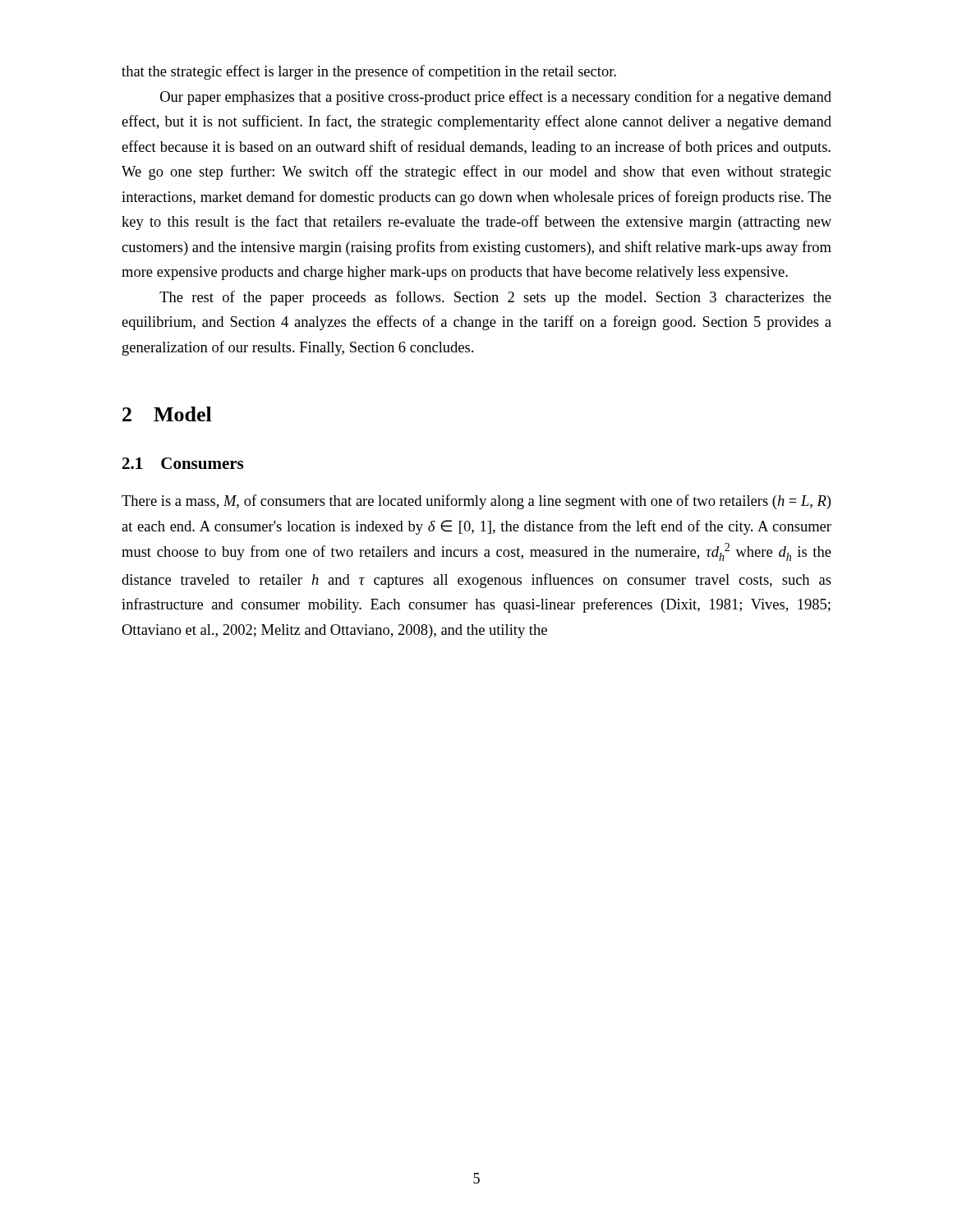
Task: Find the text block that reads "The rest of the paper"
Action: point(476,322)
